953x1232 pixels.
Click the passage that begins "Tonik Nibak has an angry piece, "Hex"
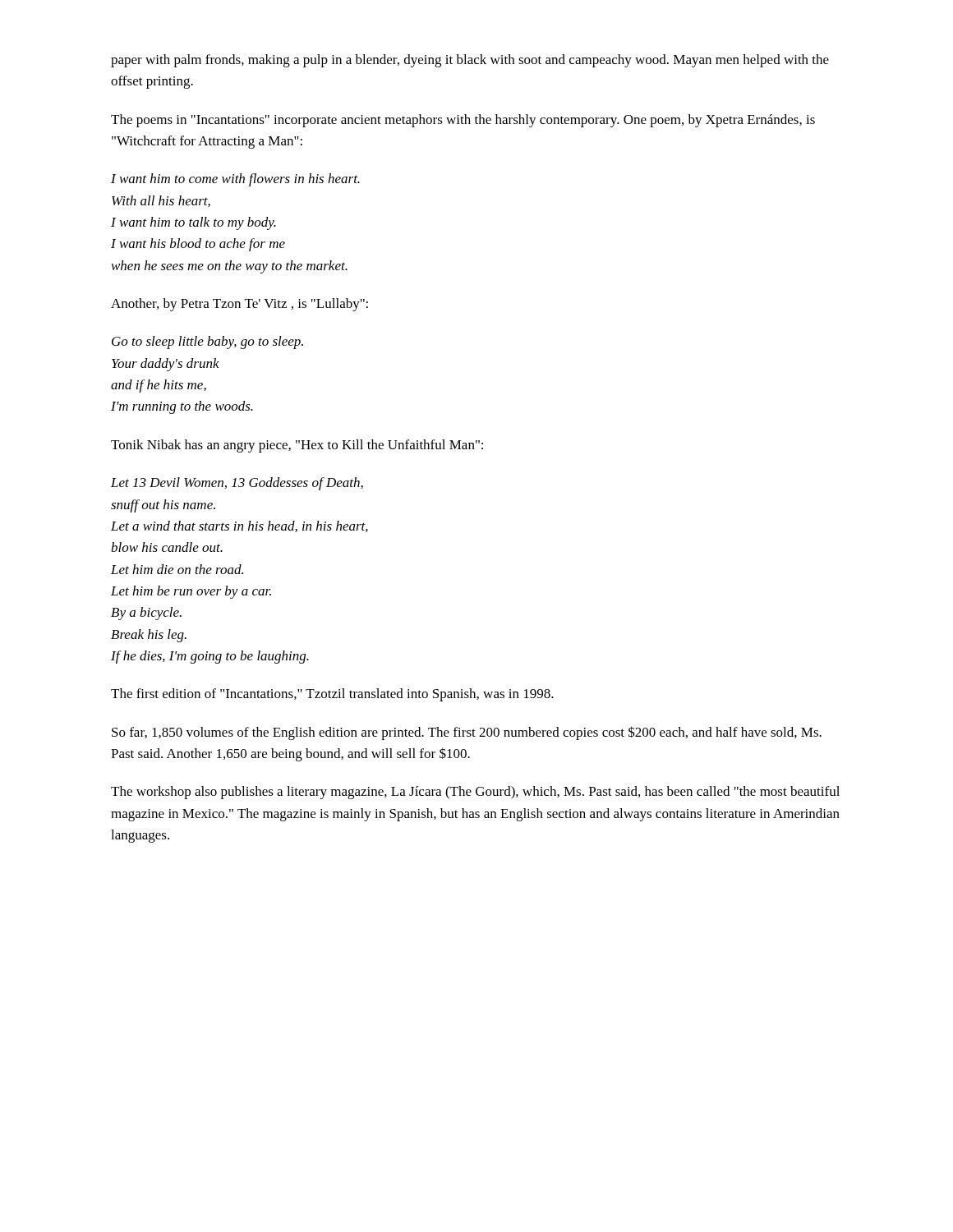[x=298, y=445]
